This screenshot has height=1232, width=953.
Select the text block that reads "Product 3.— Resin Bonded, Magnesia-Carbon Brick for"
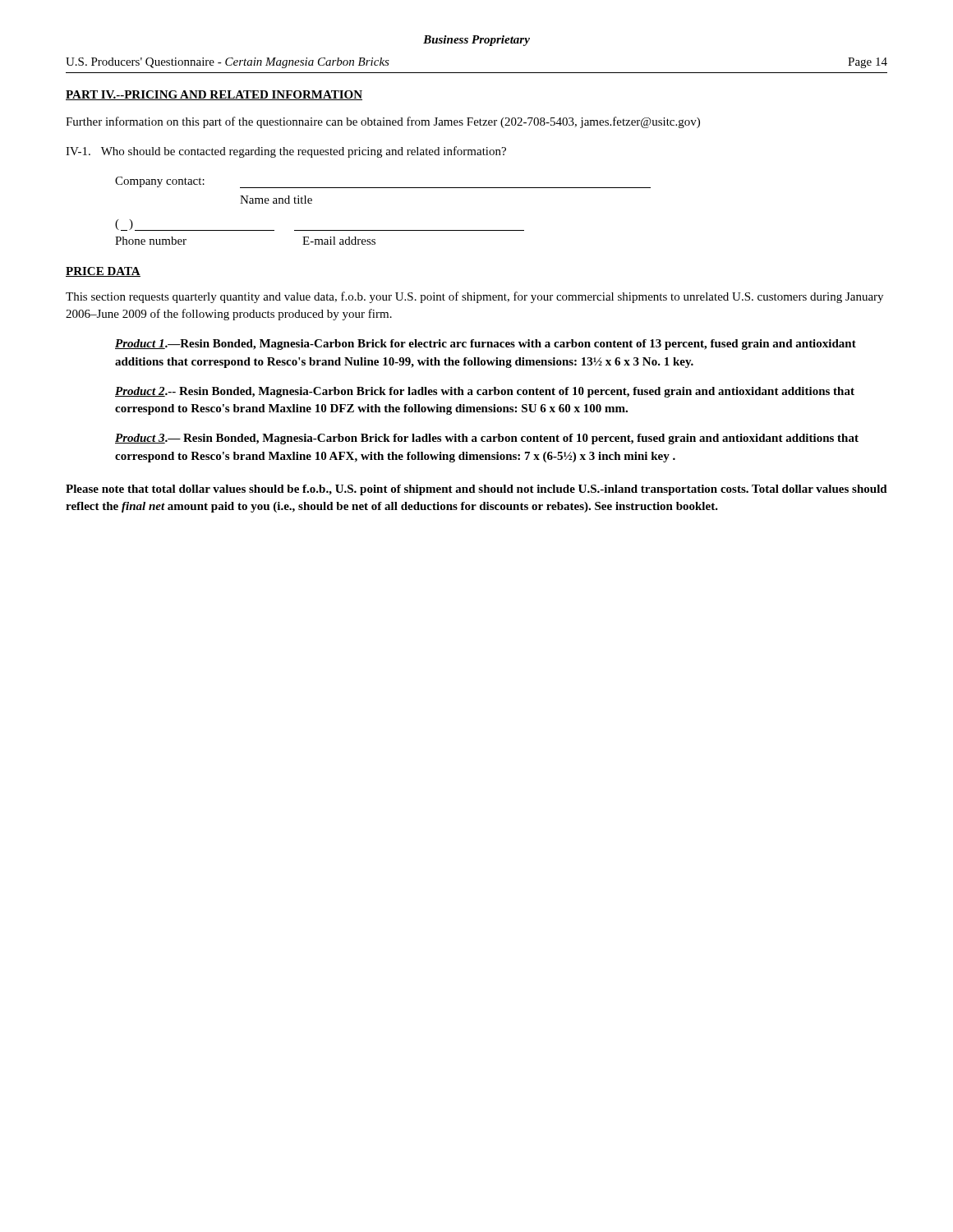tap(487, 447)
